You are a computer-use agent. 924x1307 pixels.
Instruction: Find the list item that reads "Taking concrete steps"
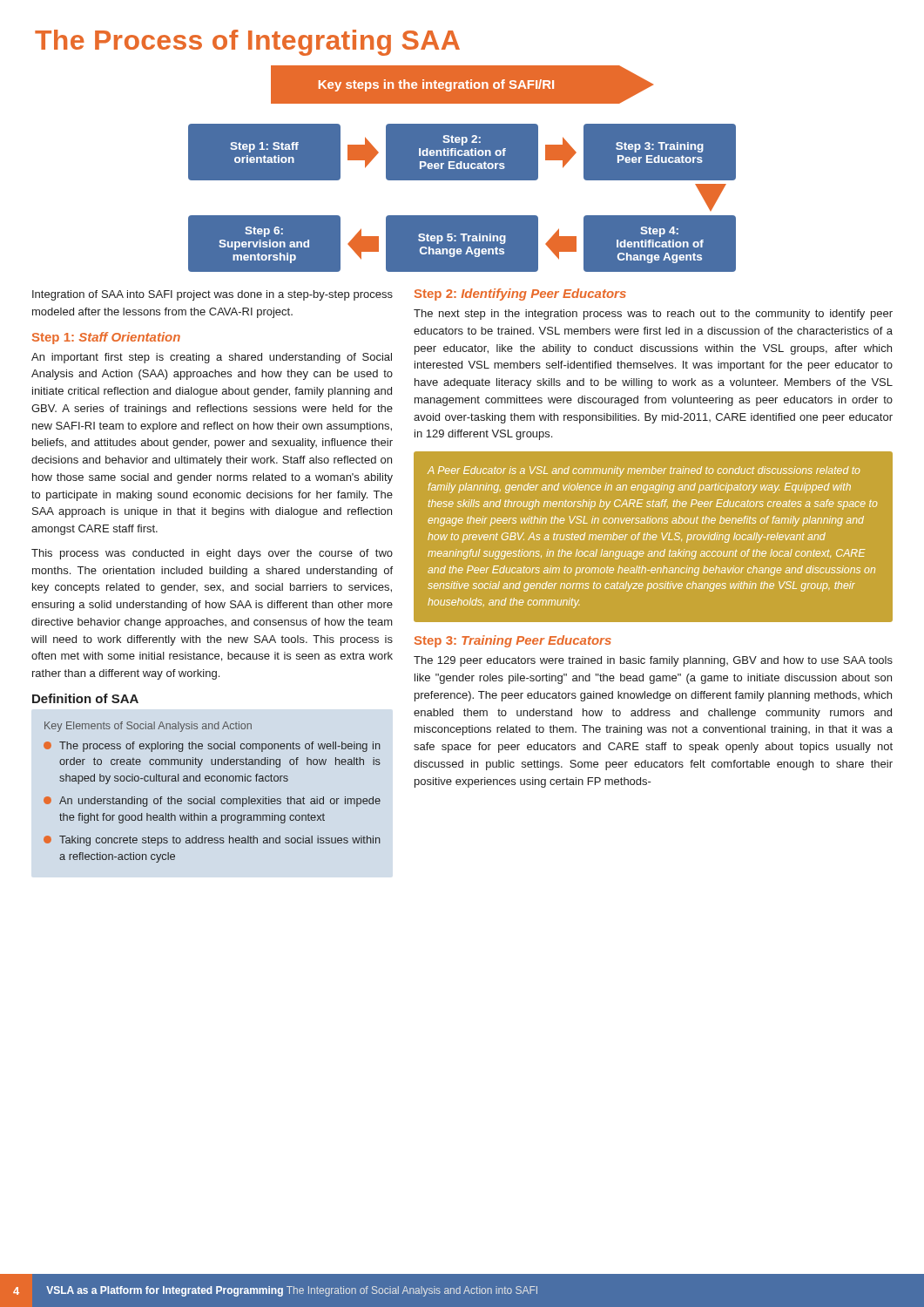tap(212, 849)
